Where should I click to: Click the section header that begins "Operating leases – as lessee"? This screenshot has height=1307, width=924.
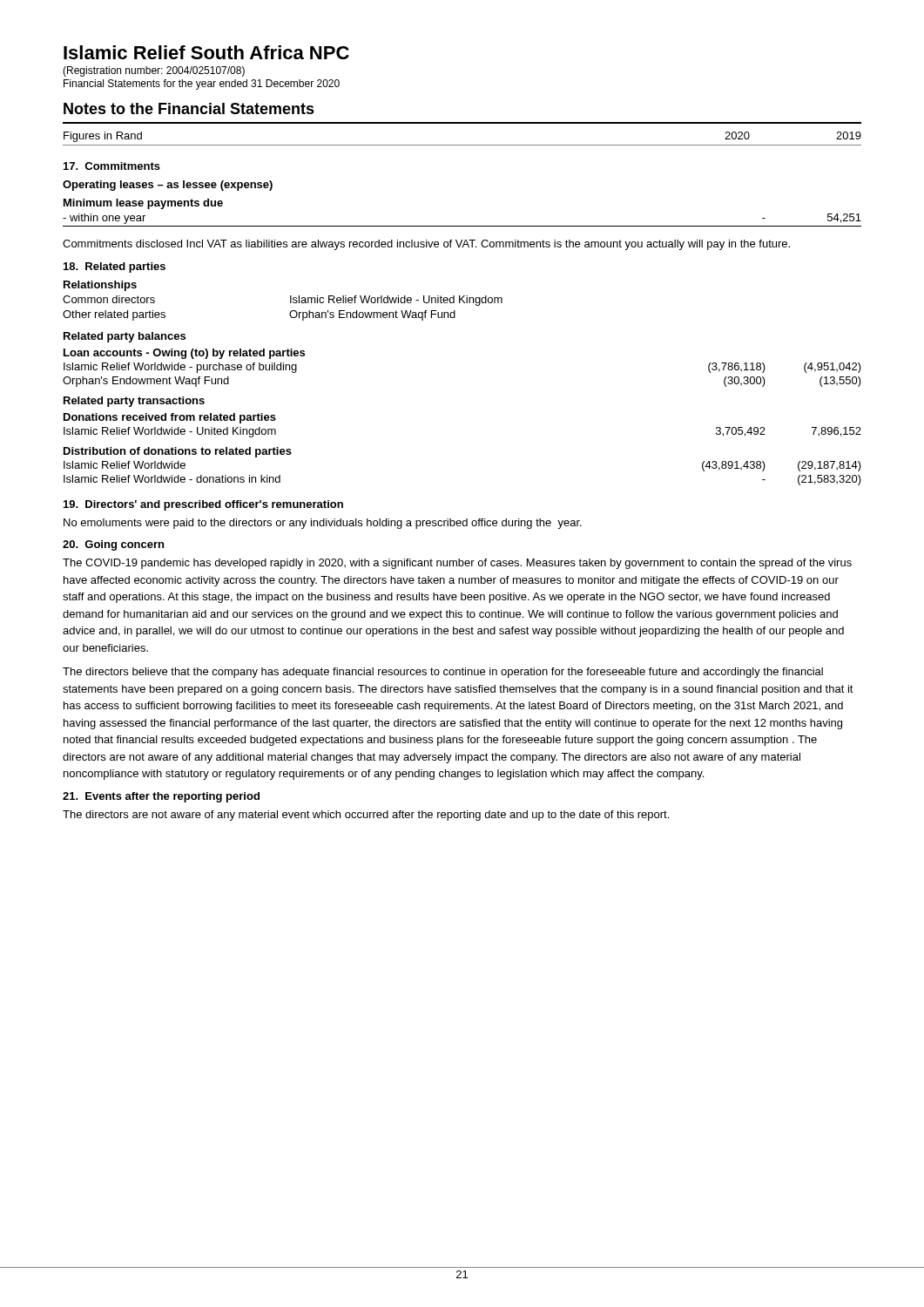click(168, 184)
